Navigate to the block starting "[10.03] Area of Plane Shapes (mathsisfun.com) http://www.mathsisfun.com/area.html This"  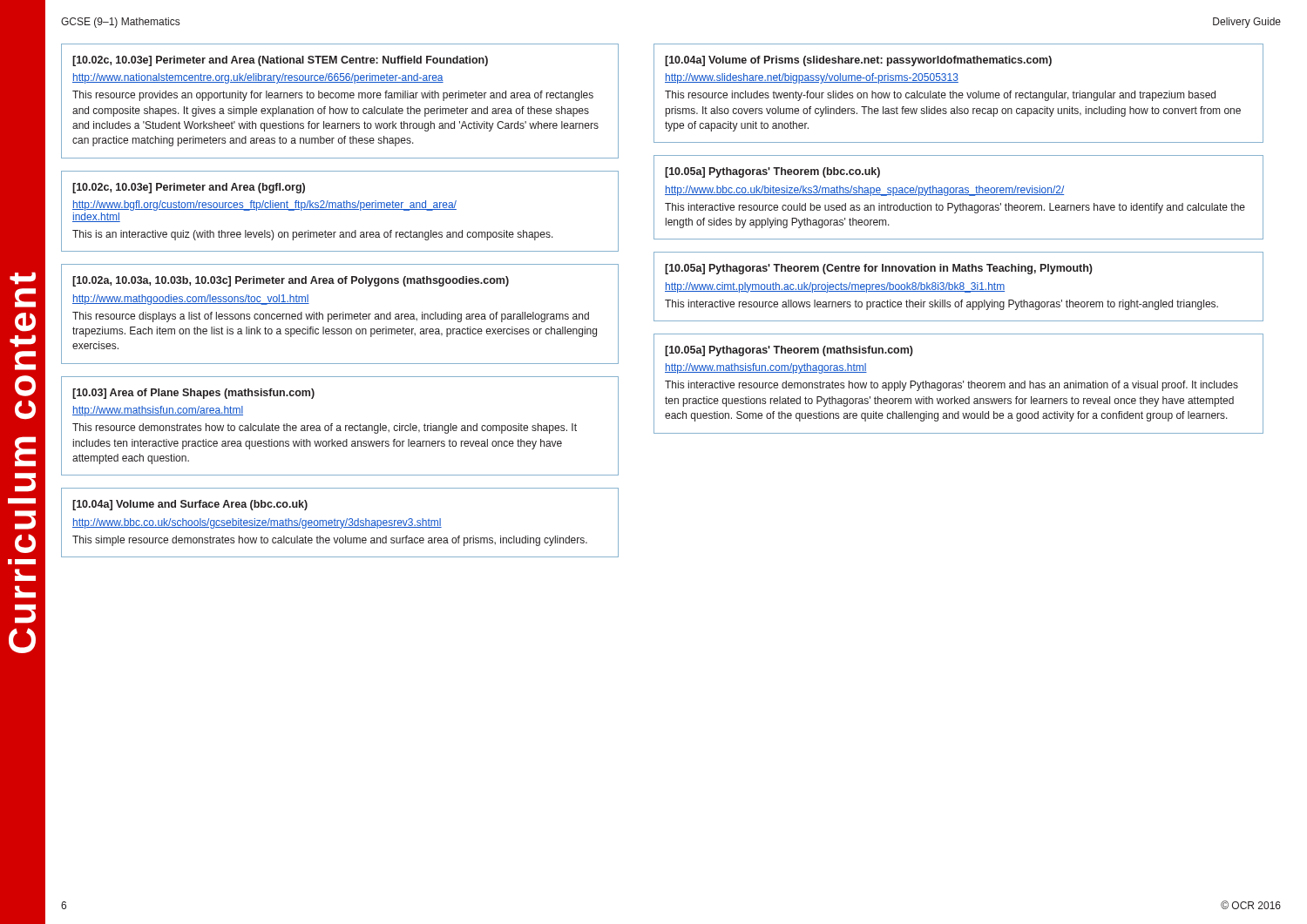[x=340, y=426]
